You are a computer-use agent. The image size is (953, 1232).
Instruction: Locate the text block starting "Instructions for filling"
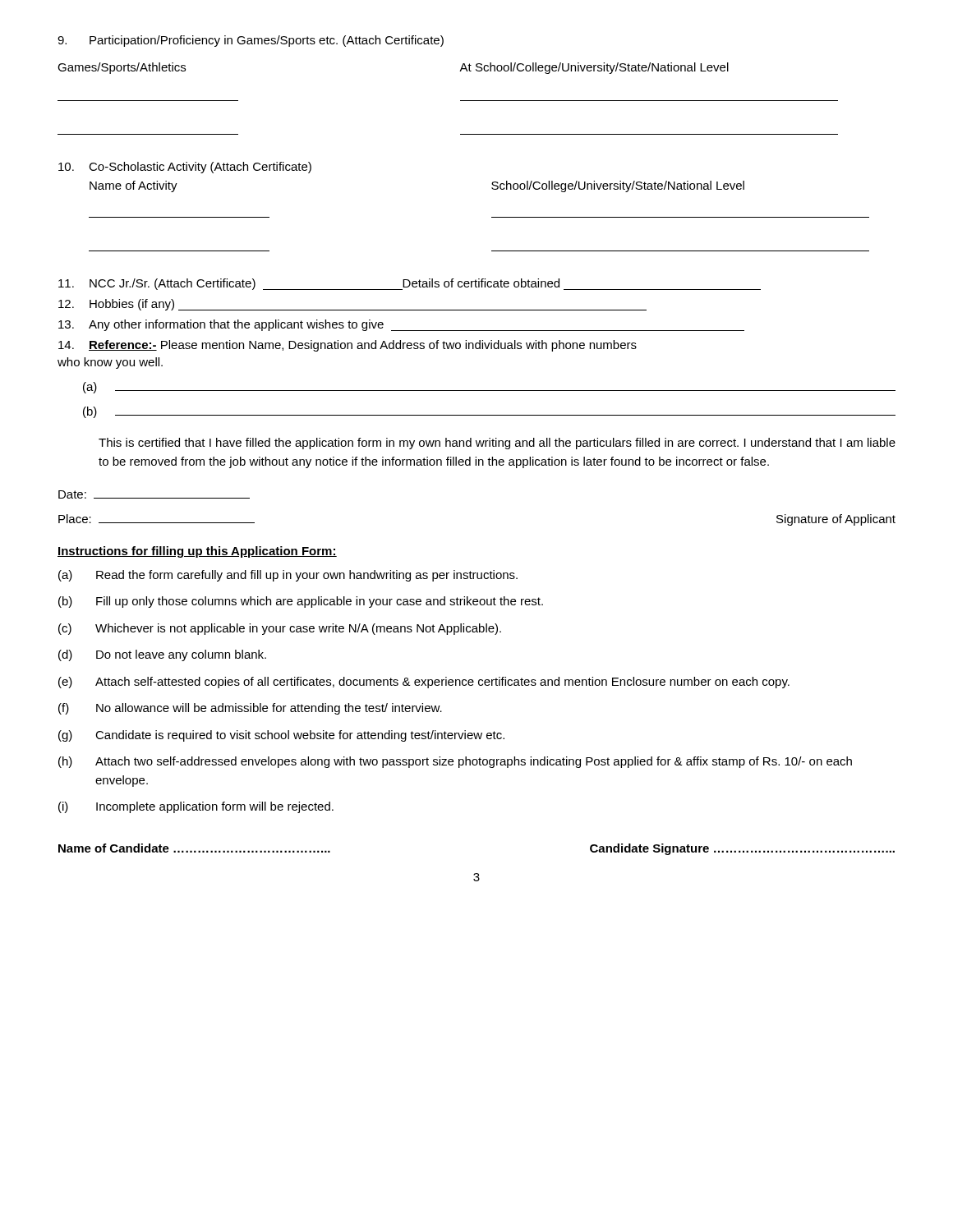pyautogui.click(x=197, y=550)
